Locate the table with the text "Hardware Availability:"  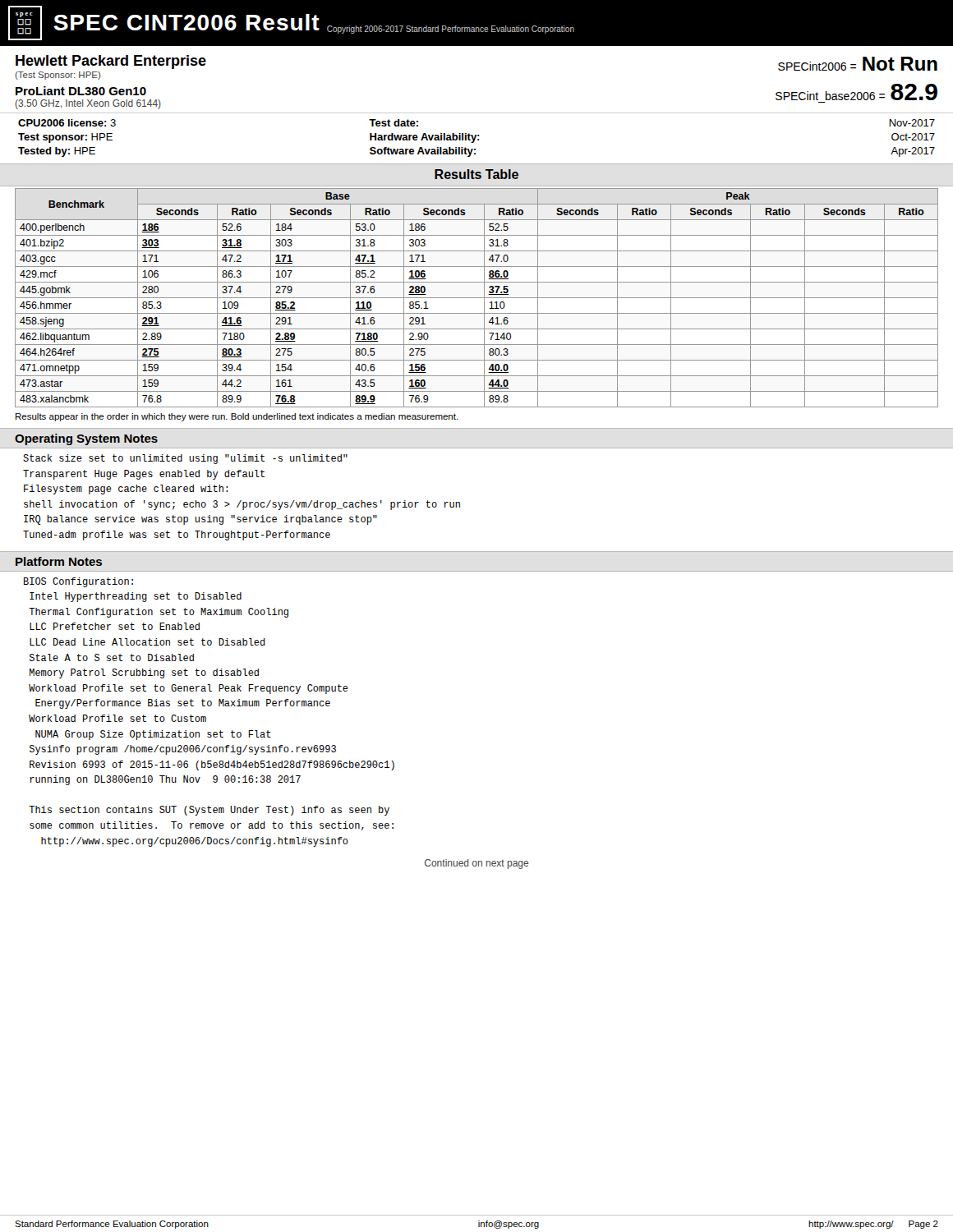[x=476, y=137]
